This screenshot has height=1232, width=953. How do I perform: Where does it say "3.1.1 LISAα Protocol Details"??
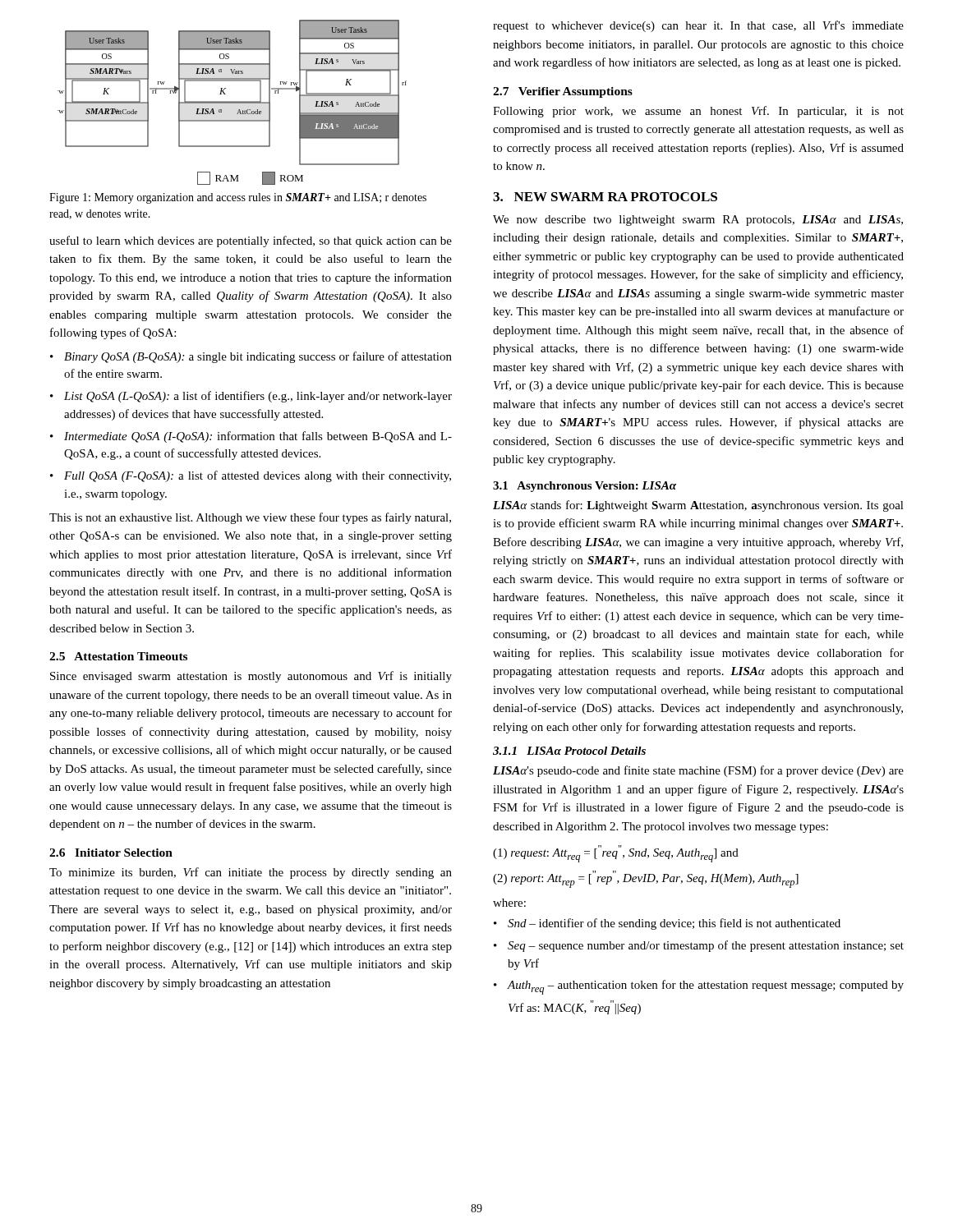click(x=569, y=751)
